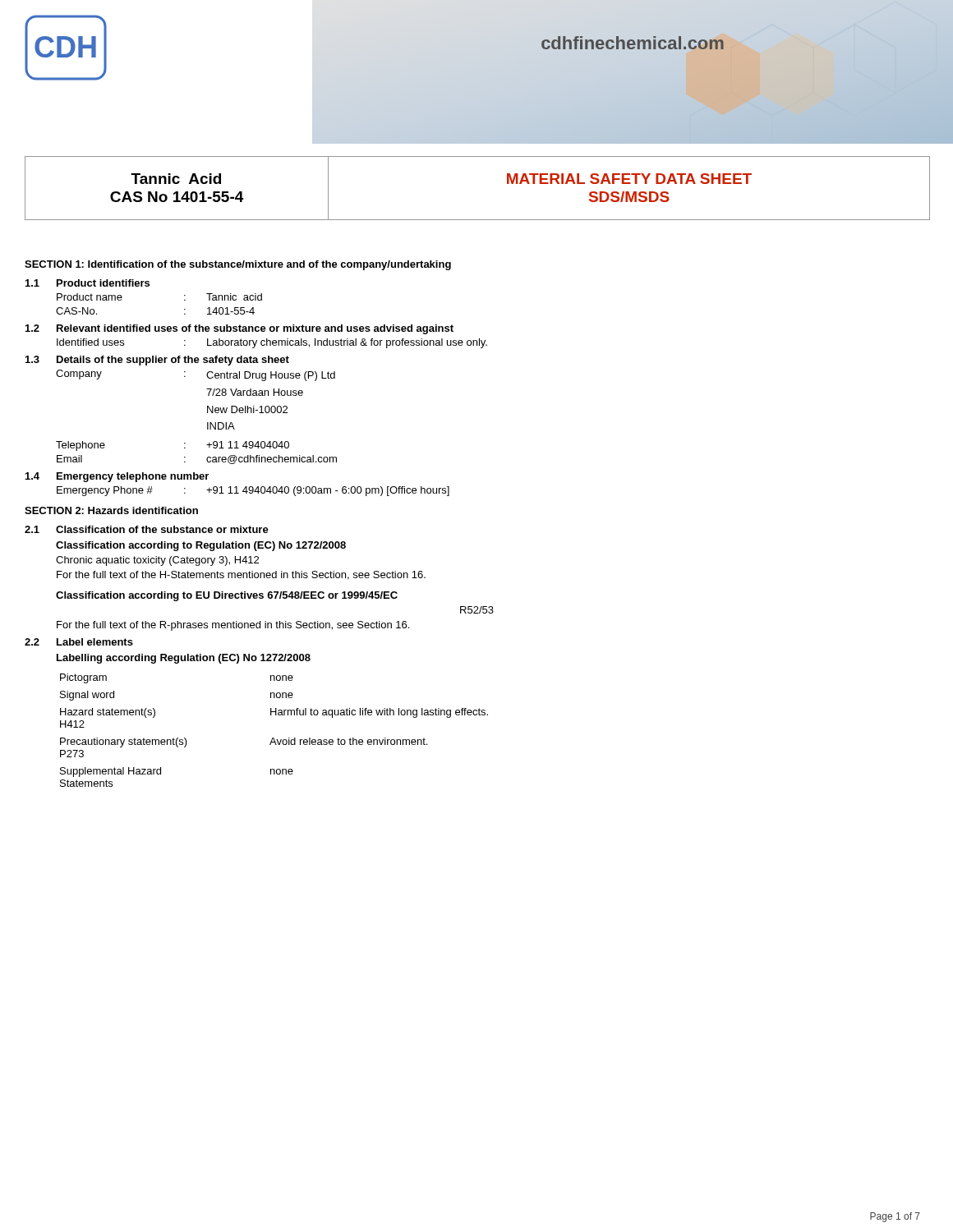Select the region starting "3 Details of the"
Viewport: 953px width, 1232px height.
(157, 361)
